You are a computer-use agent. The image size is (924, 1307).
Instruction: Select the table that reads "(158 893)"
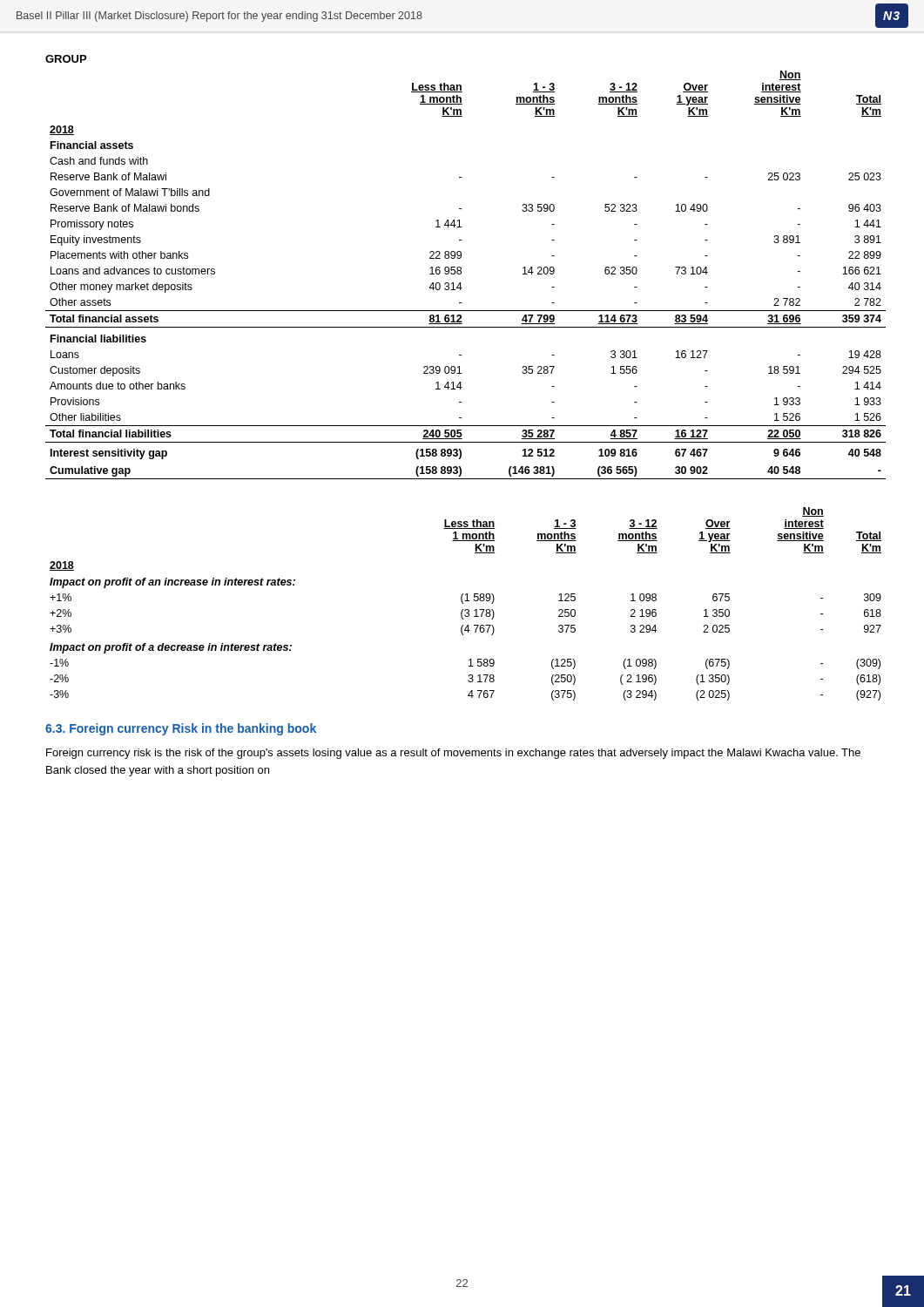465,273
